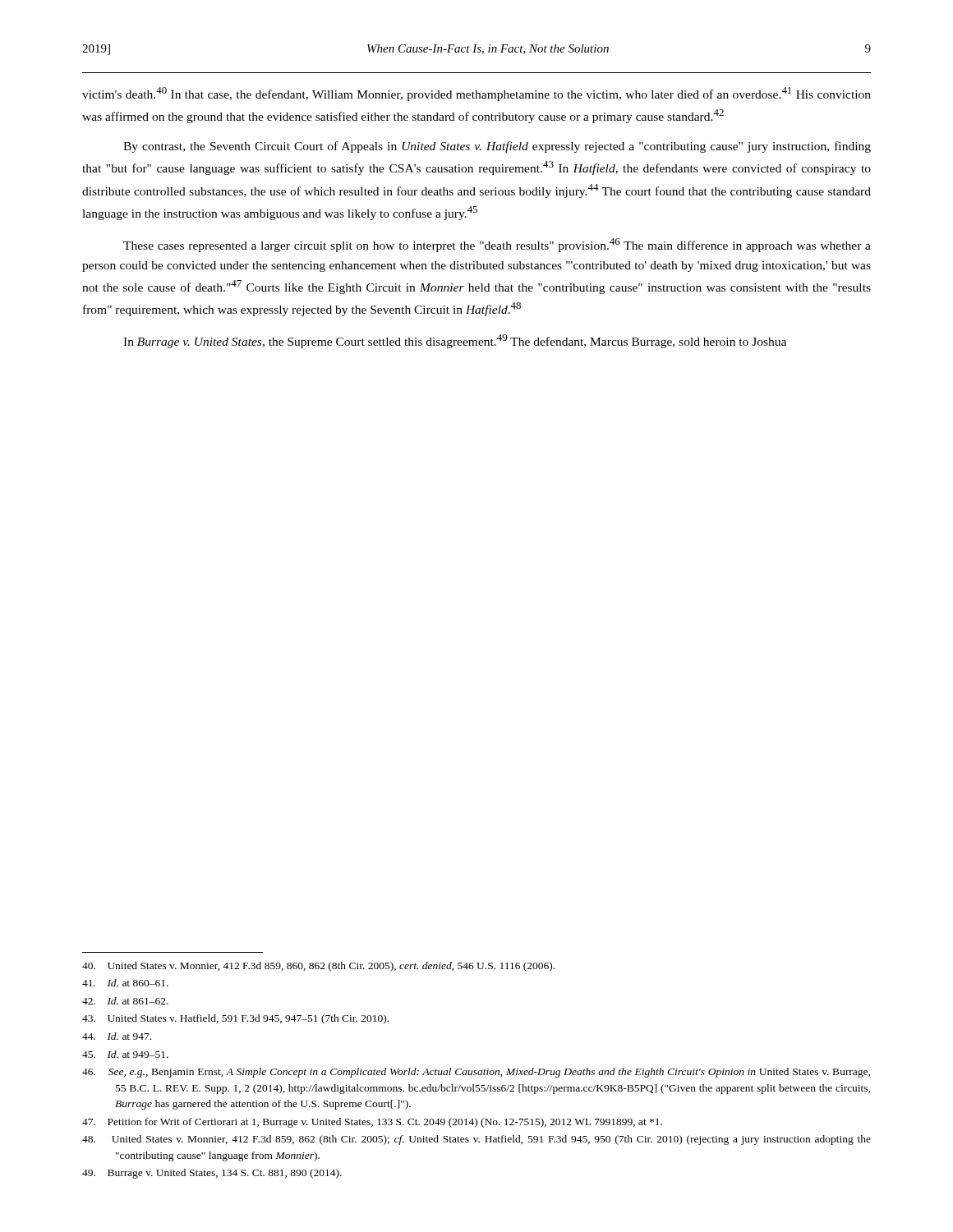This screenshot has height=1232, width=953.
Task: Point to the block beginning "Burrage v. United States, 134 S. Ct."
Action: [212, 1173]
